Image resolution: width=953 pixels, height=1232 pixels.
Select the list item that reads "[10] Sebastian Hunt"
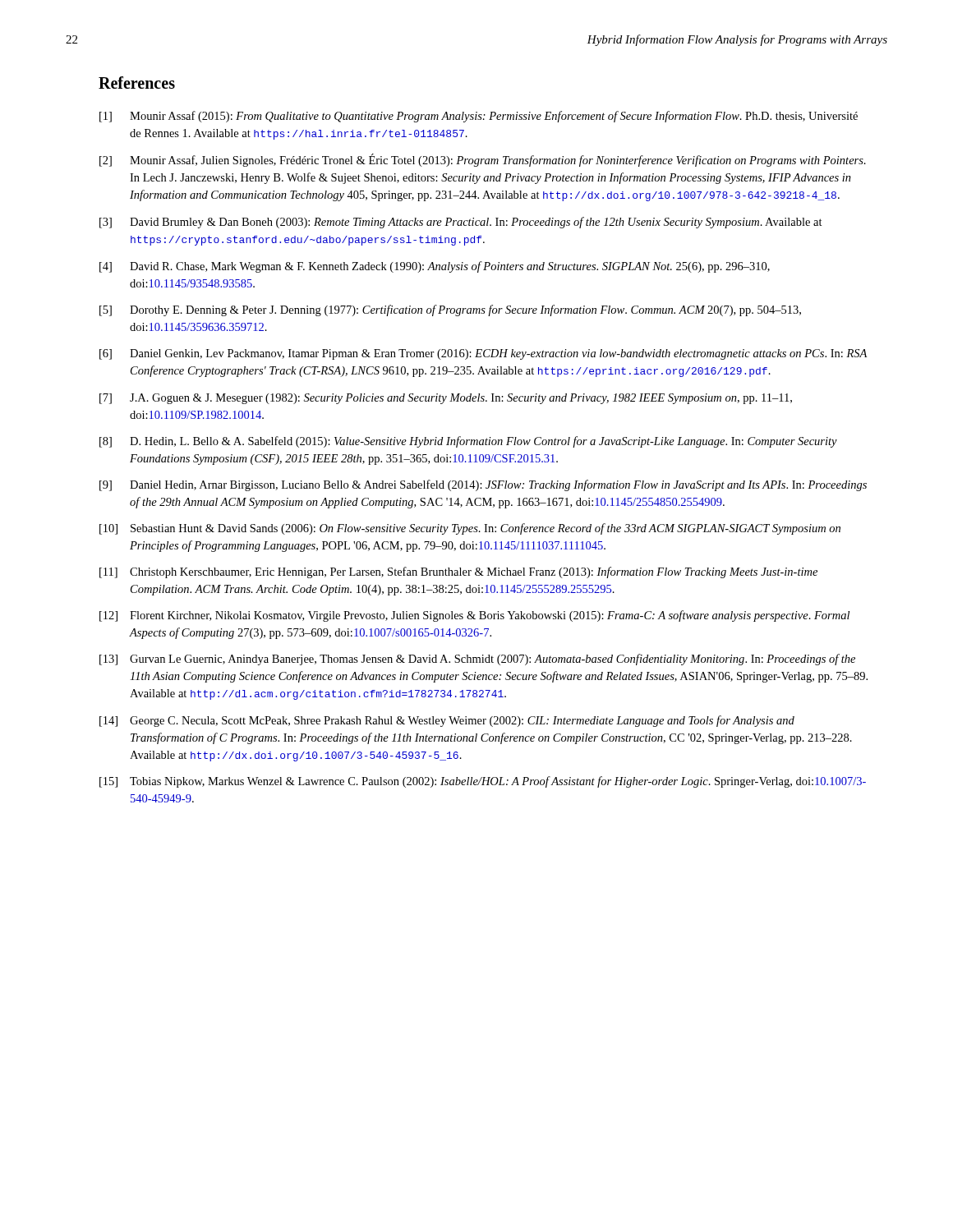pyautogui.click(x=485, y=537)
